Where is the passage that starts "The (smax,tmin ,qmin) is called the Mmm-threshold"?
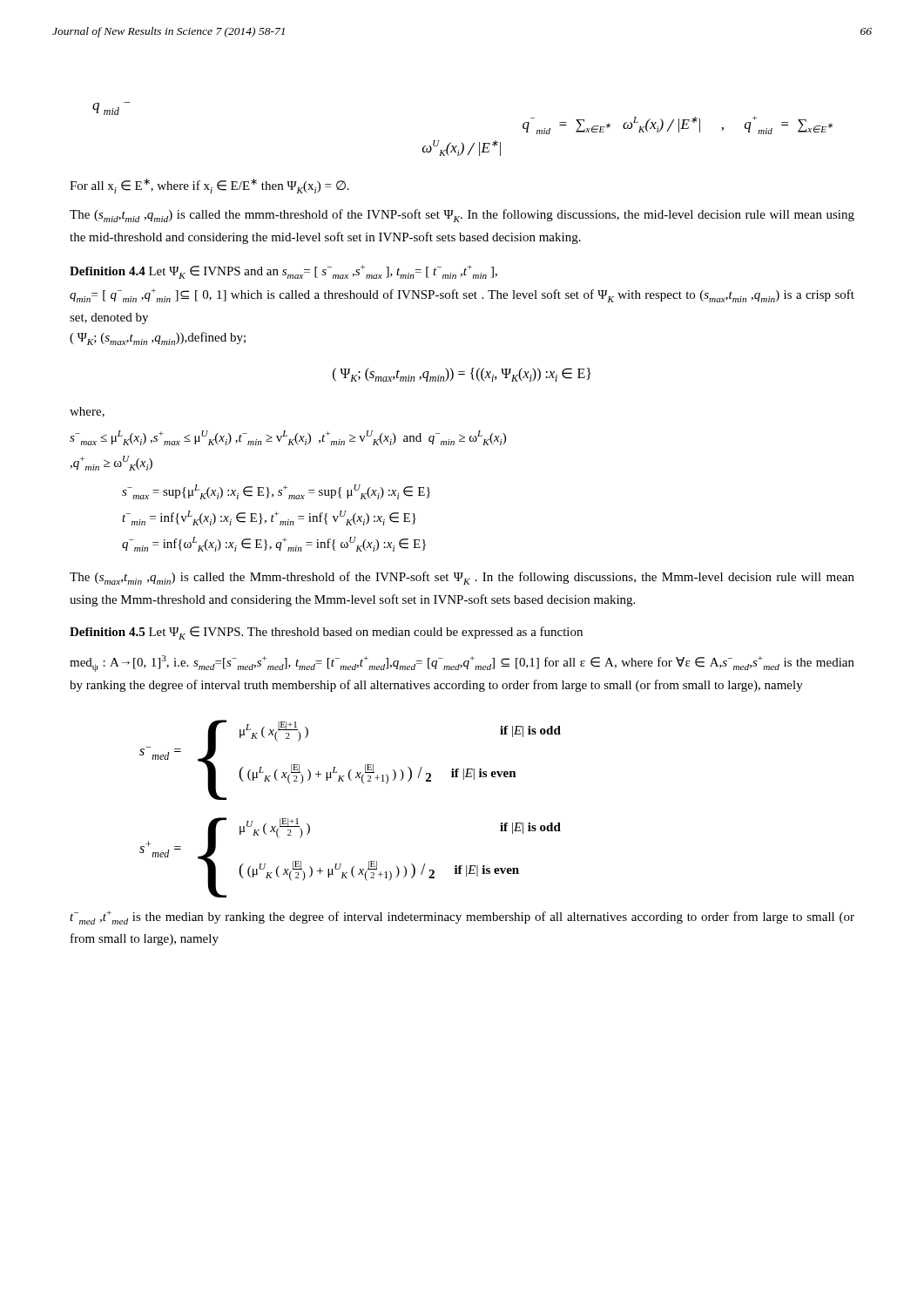This screenshot has width=924, height=1307. [x=462, y=589]
